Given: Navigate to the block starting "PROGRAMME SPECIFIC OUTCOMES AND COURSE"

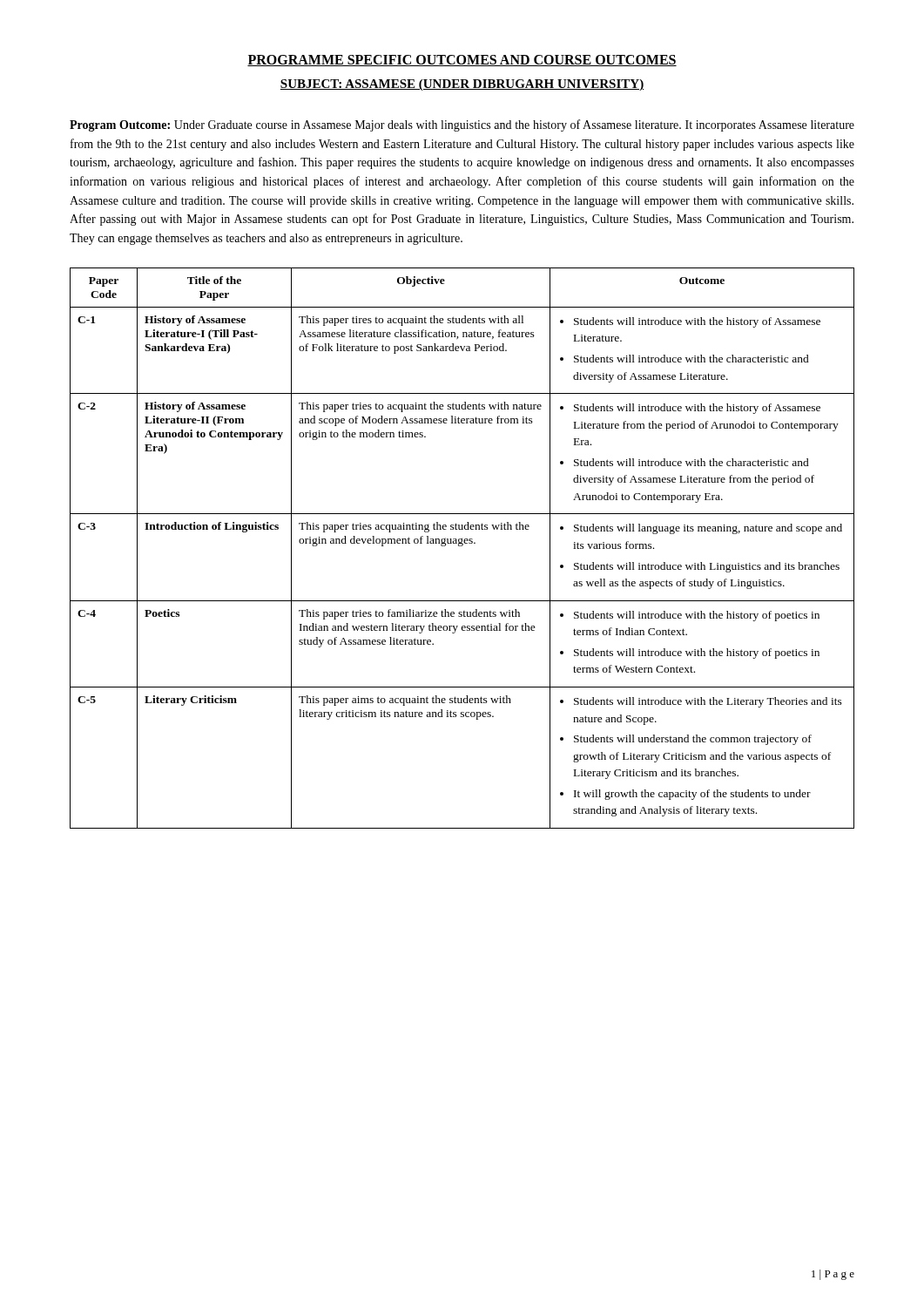Looking at the screenshot, I should click(x=462, y=60).
